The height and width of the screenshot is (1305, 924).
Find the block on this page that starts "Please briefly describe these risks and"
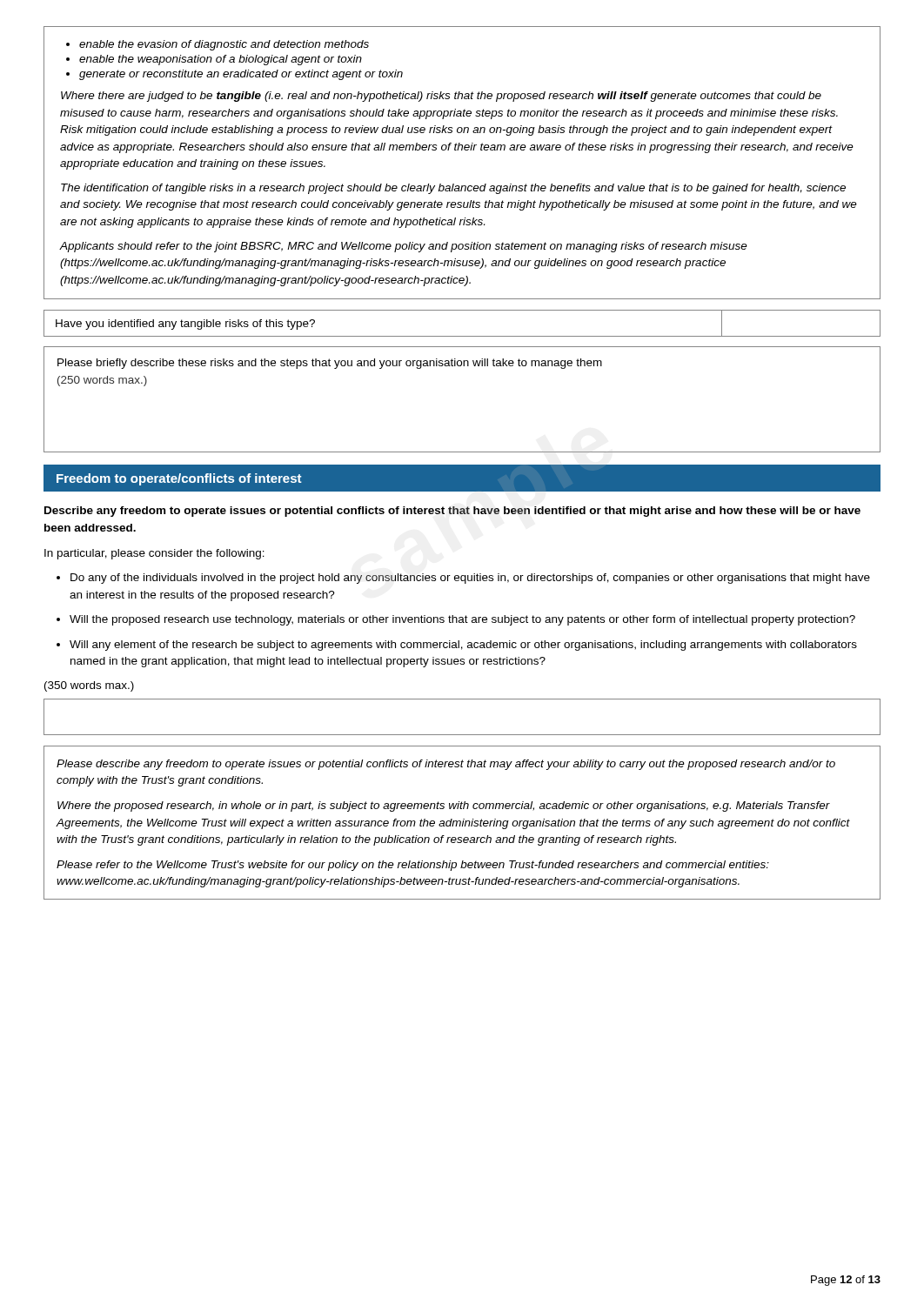point(330,364)
